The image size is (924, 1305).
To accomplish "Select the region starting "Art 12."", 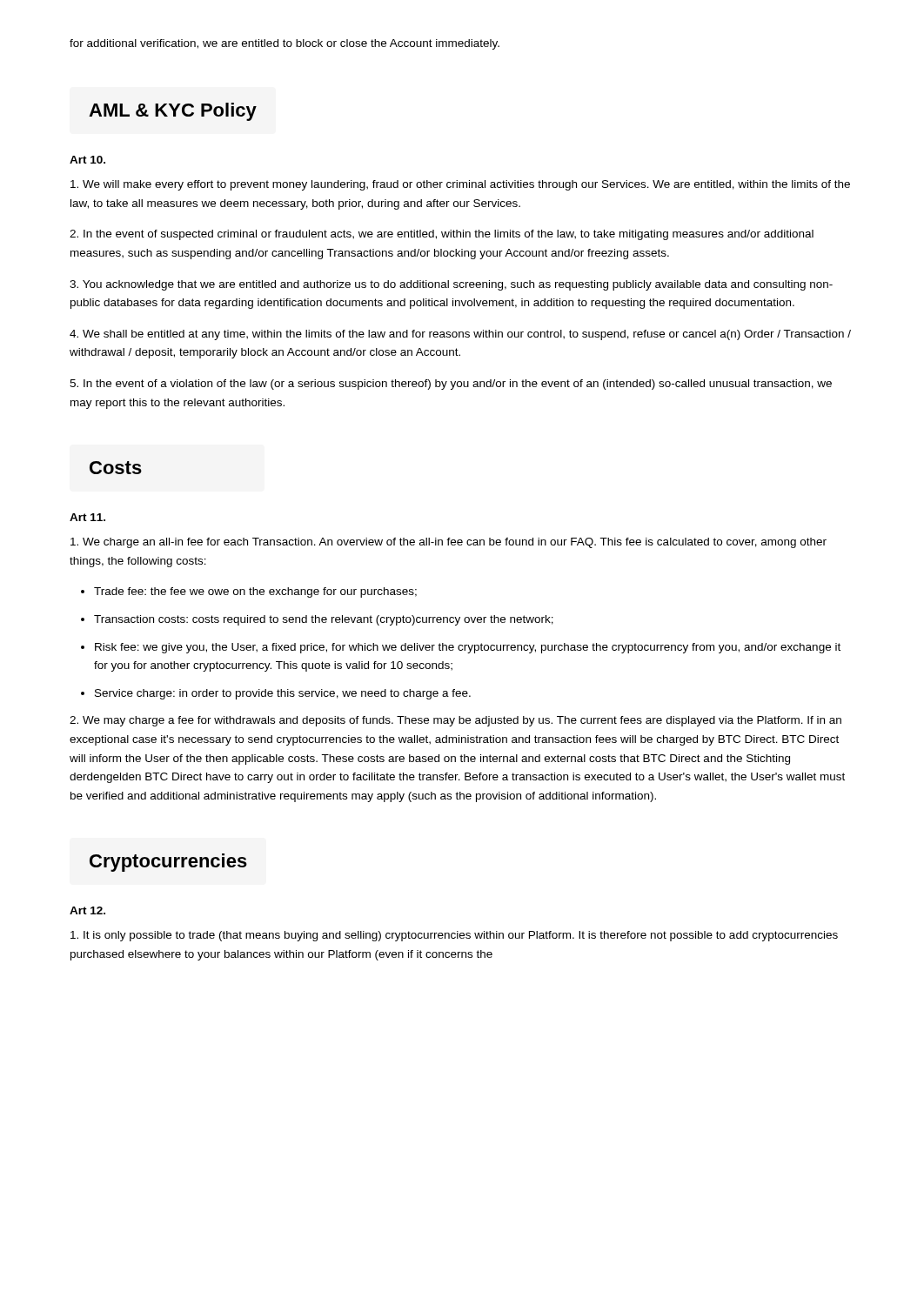I will point(88,911).
